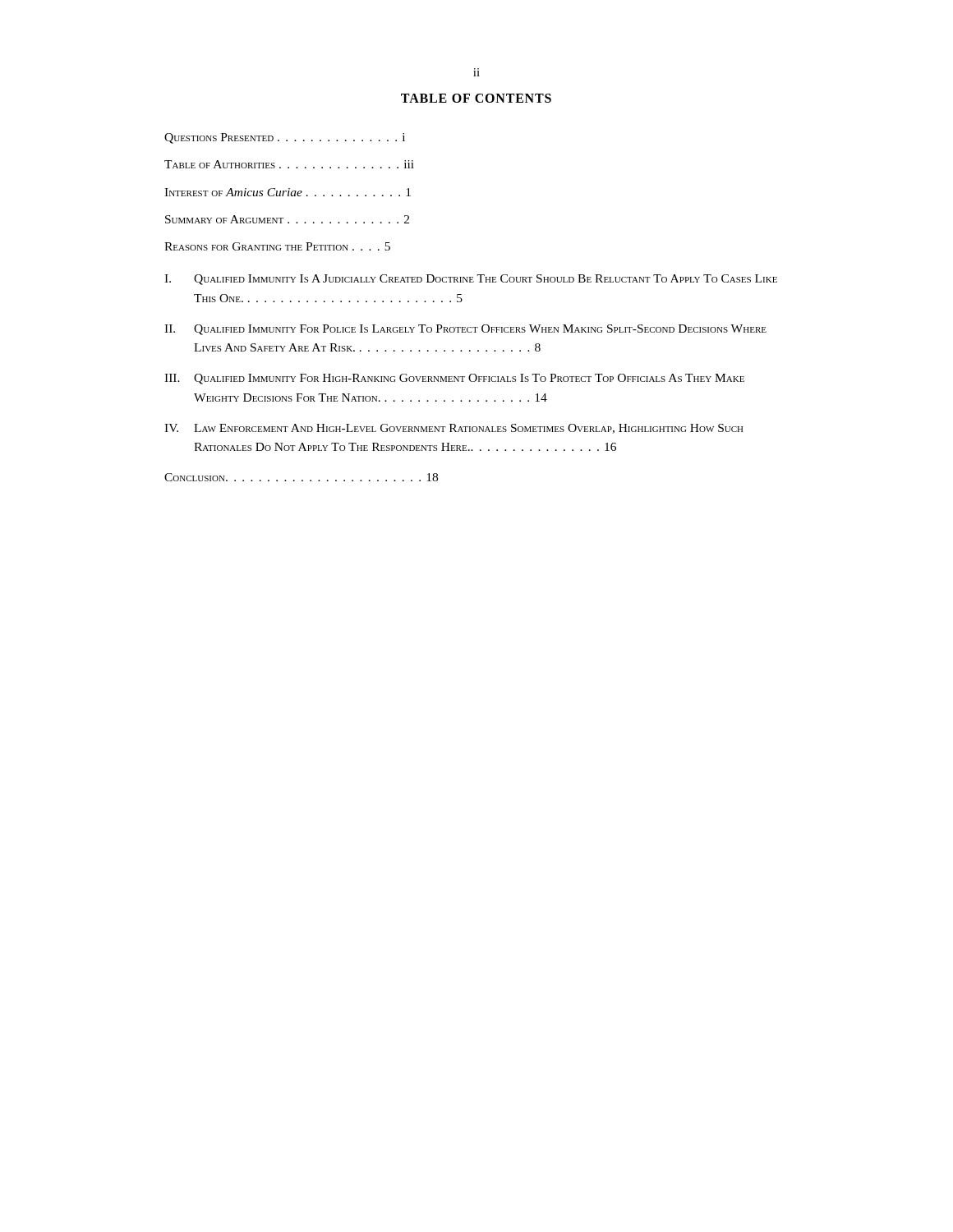Image resolution: width=953 pixels, height=1232 pixels.
Task: Select the list item that reads "III. Qualified Immunity"
Action: (x=476, y=387)
